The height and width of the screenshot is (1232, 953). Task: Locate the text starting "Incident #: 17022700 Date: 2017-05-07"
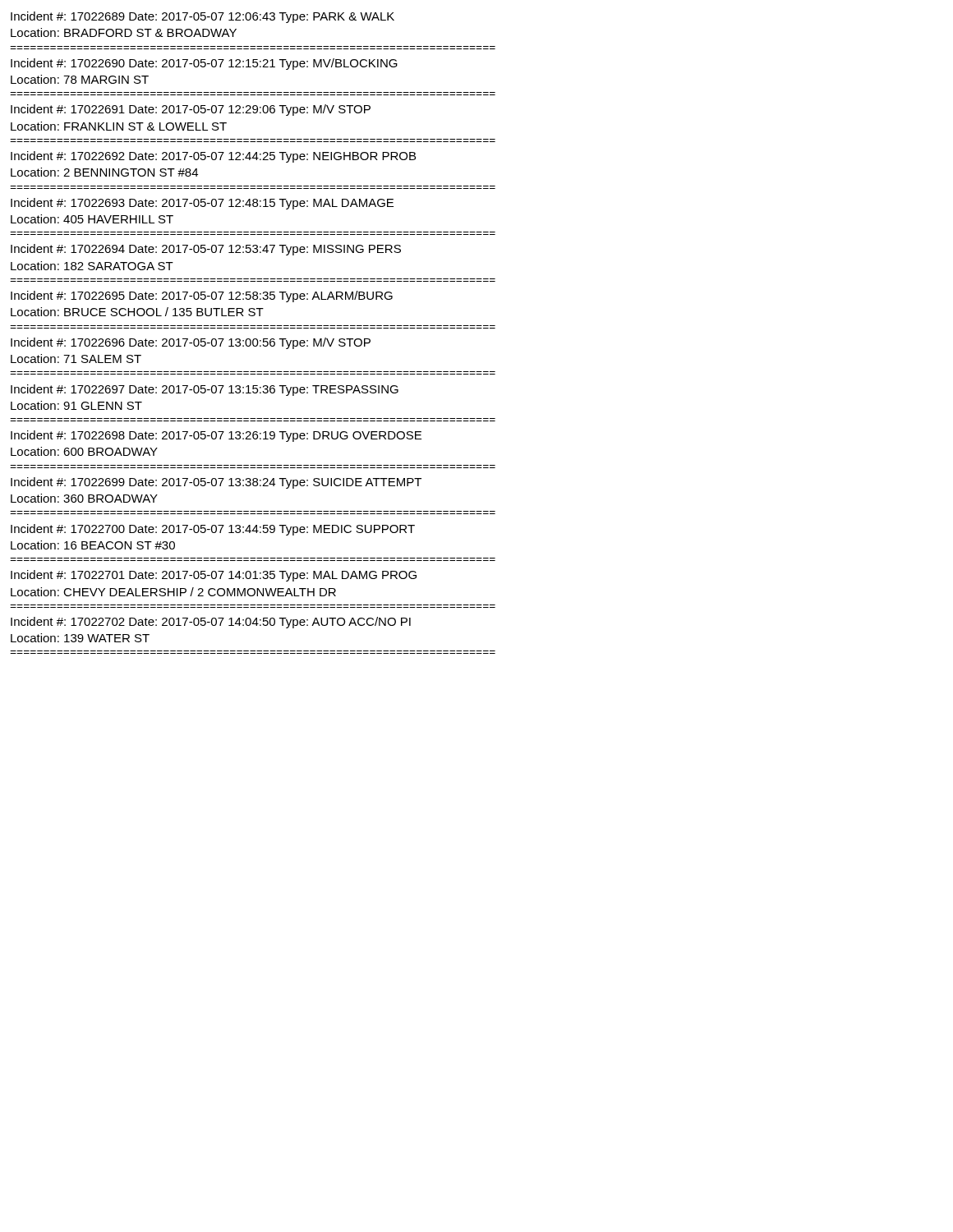213,530
